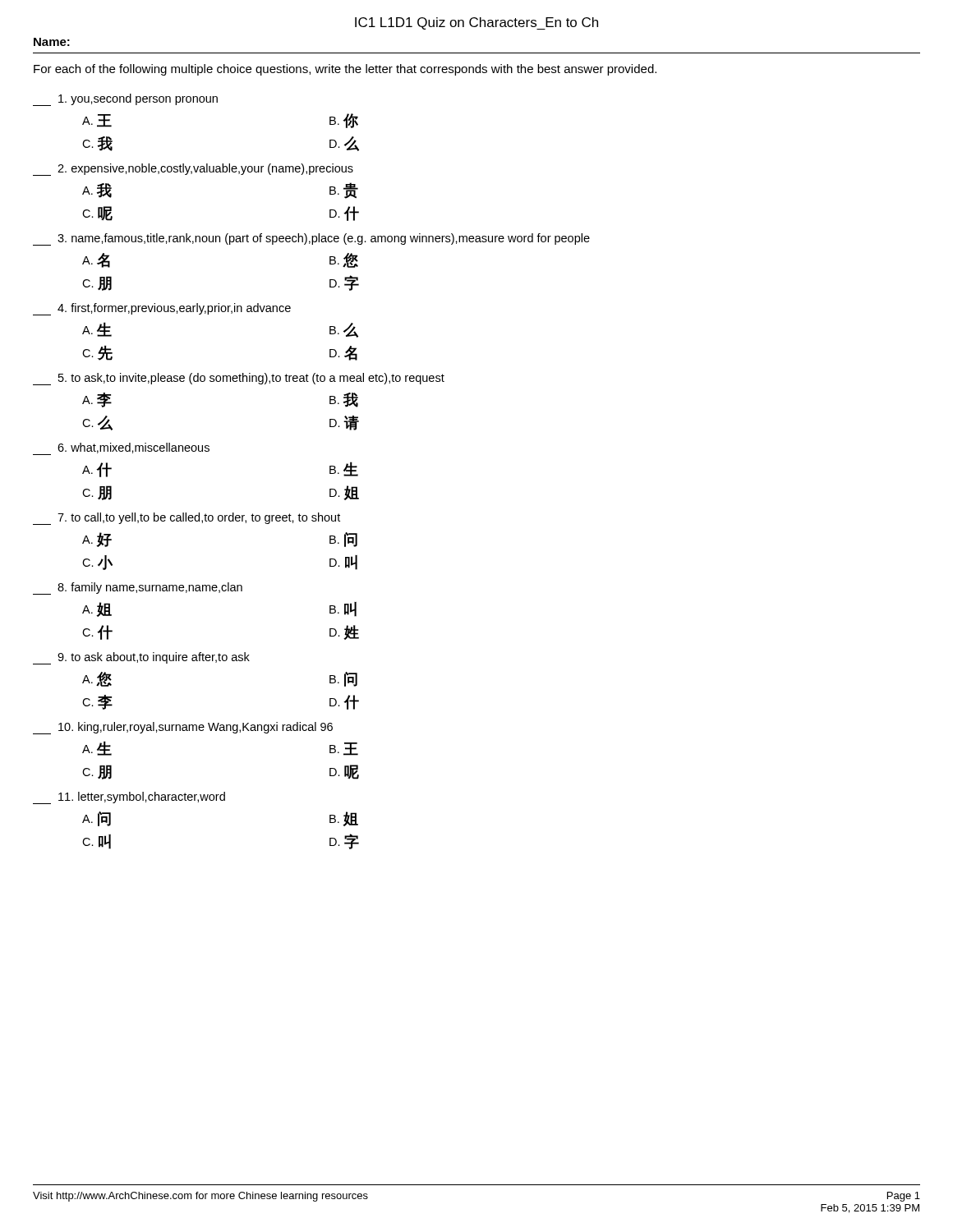The image size is (953, 1232).
Task: Locate the block starting "2. expensive,noble,costly,valuable,your (name),precious A. 我"
Action: click(x=193, y=170)
